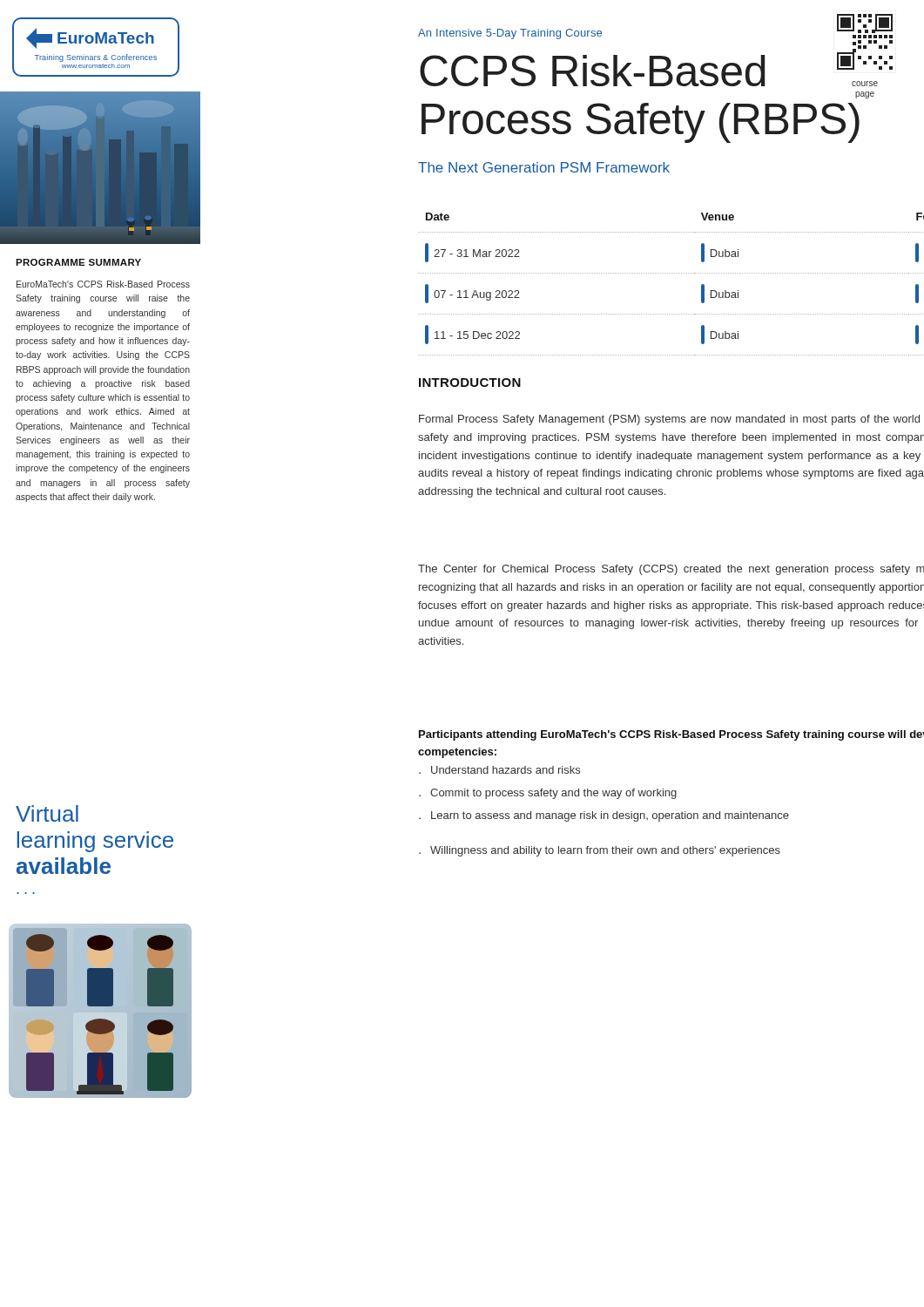Image resolution: width=924 pixels, height=1307 pixels.
Task: Where does it say "Virtuallearning service available ···"?
Action: (x=103, y=852)
